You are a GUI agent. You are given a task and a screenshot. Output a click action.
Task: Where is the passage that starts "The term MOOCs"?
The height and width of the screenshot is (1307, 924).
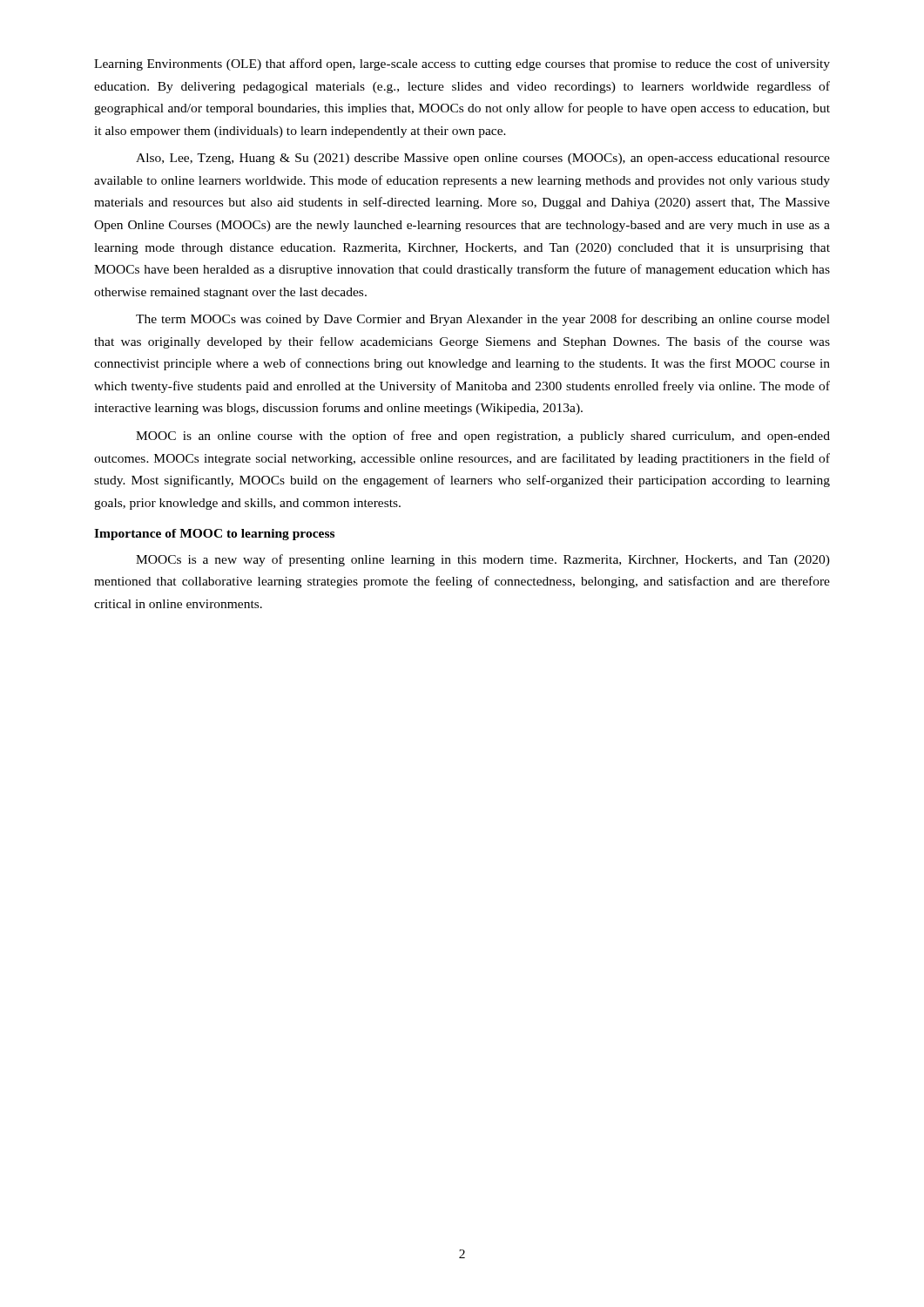coord(462,363)
